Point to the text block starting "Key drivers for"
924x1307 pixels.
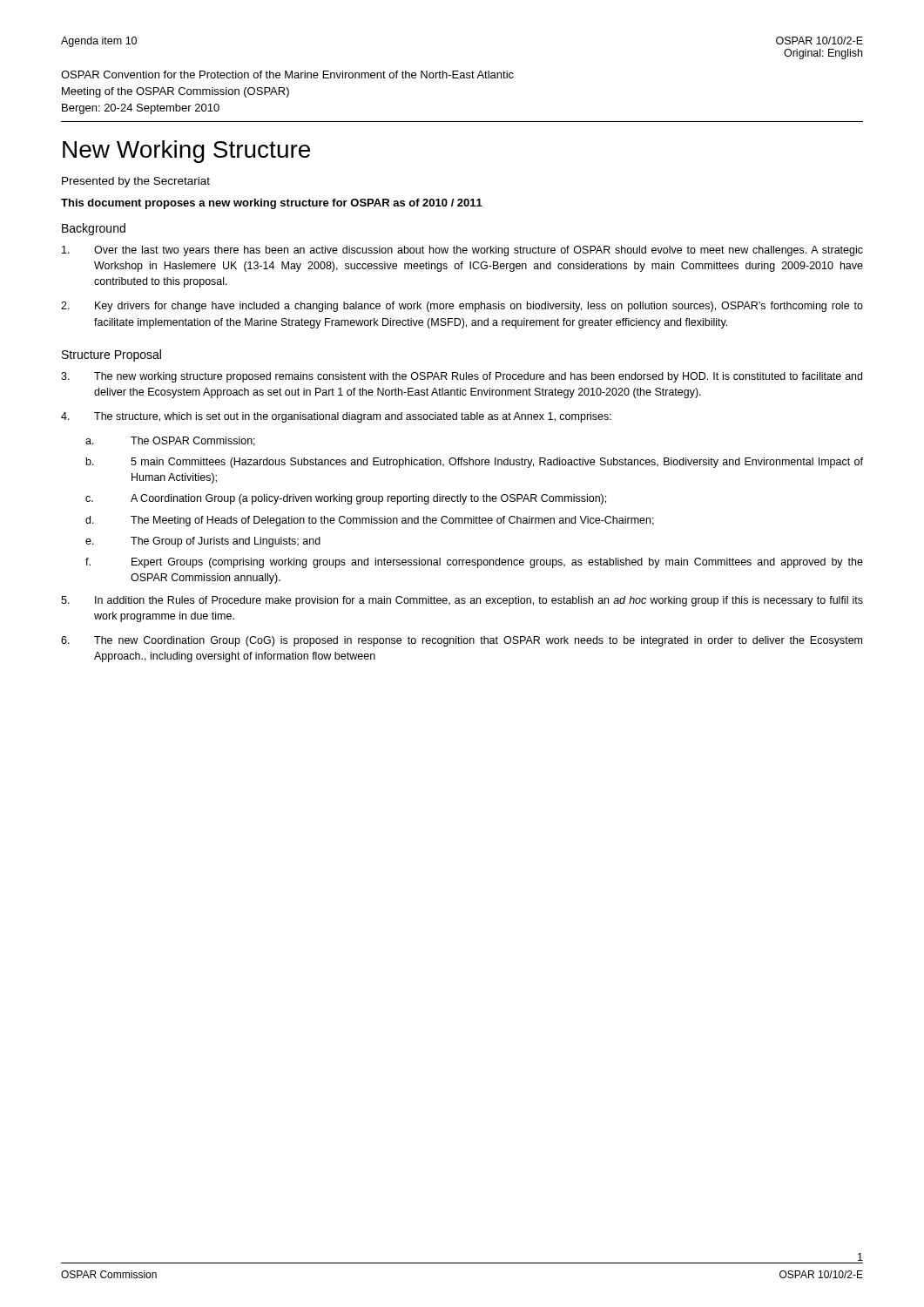[462, 314]
